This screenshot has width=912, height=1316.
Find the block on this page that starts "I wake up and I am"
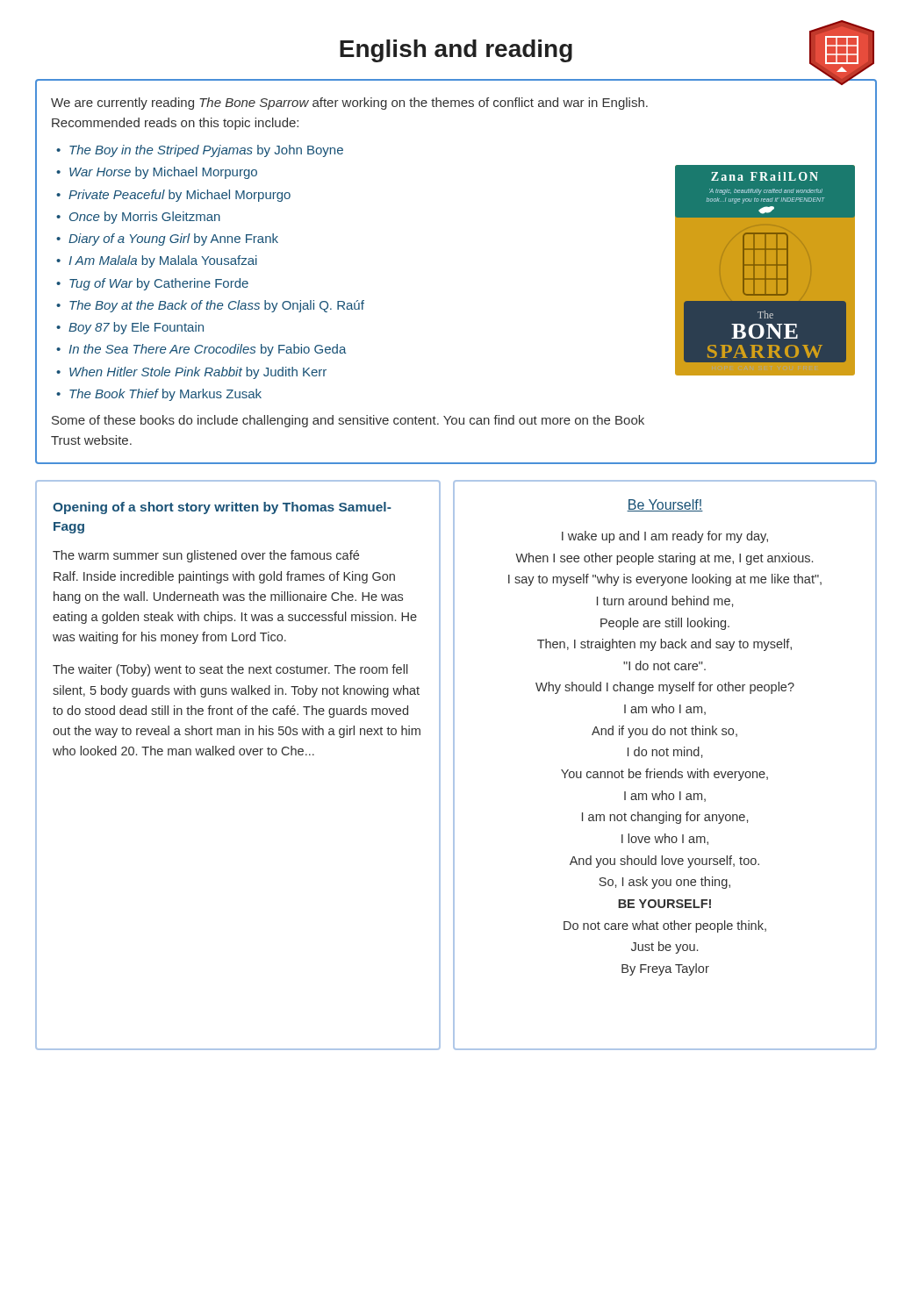click(665, 752)
